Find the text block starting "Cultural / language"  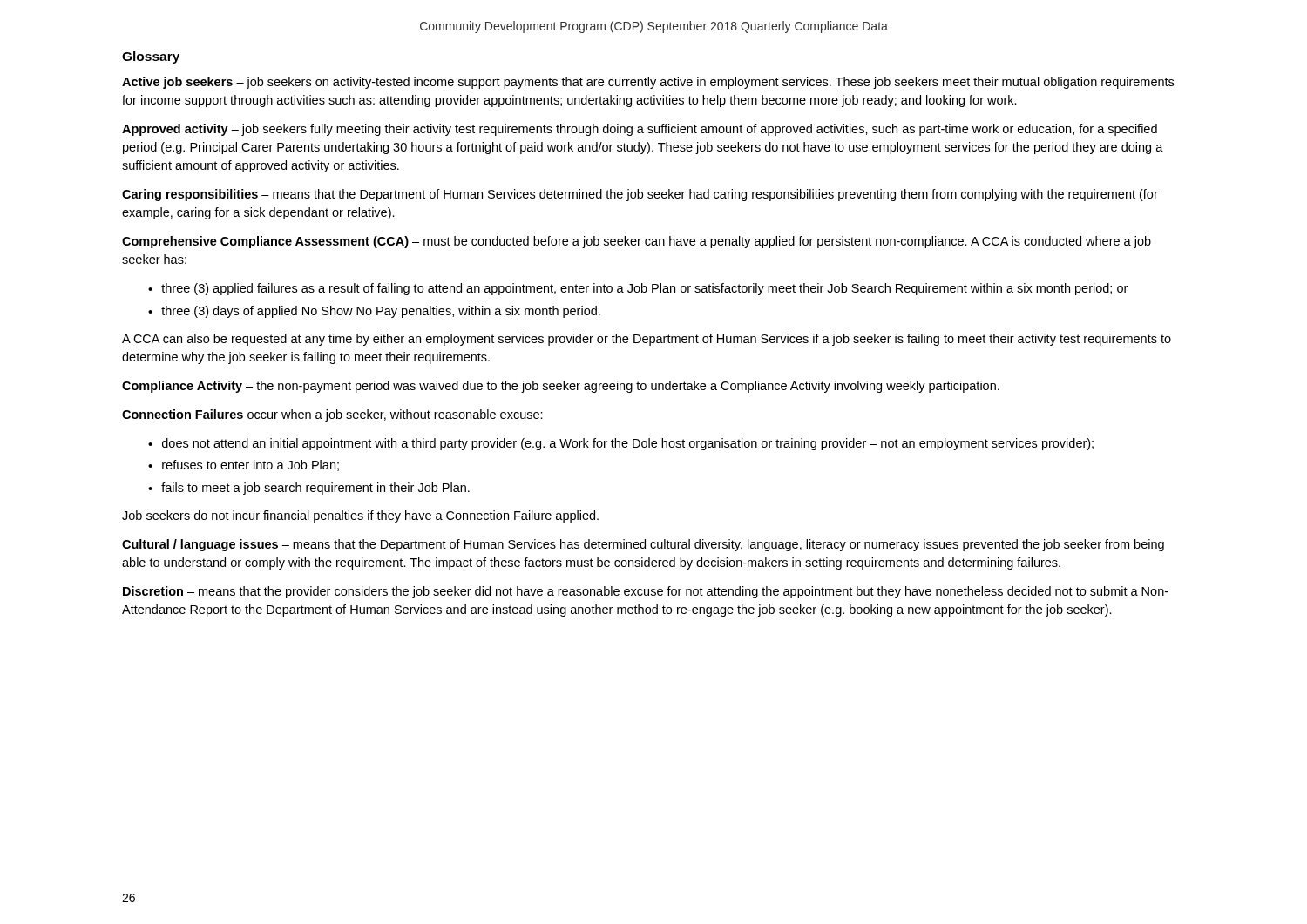click(643, 553)
